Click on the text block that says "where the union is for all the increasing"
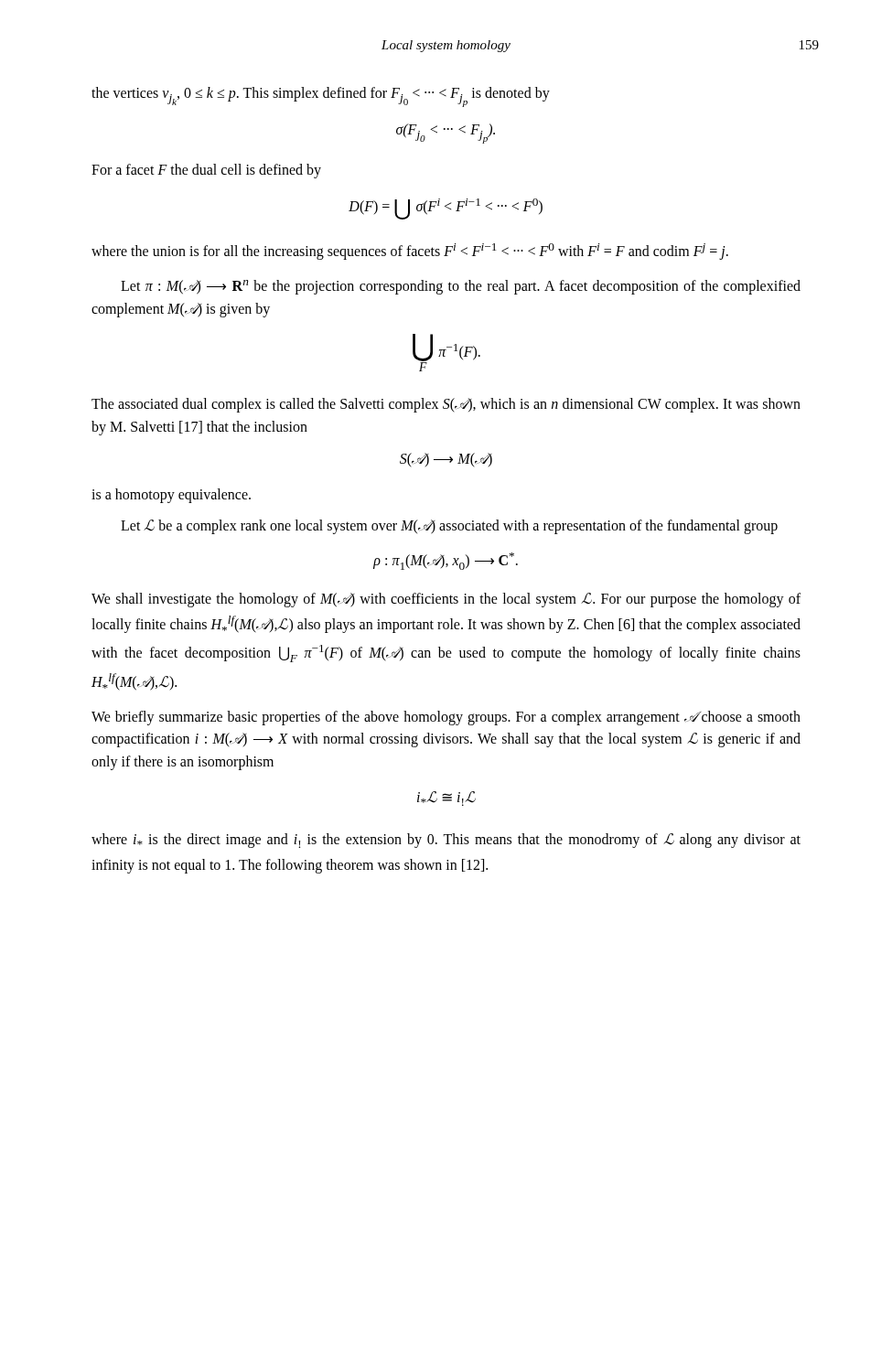Screen dimensions: 1372x892 [x=410, y=249]
